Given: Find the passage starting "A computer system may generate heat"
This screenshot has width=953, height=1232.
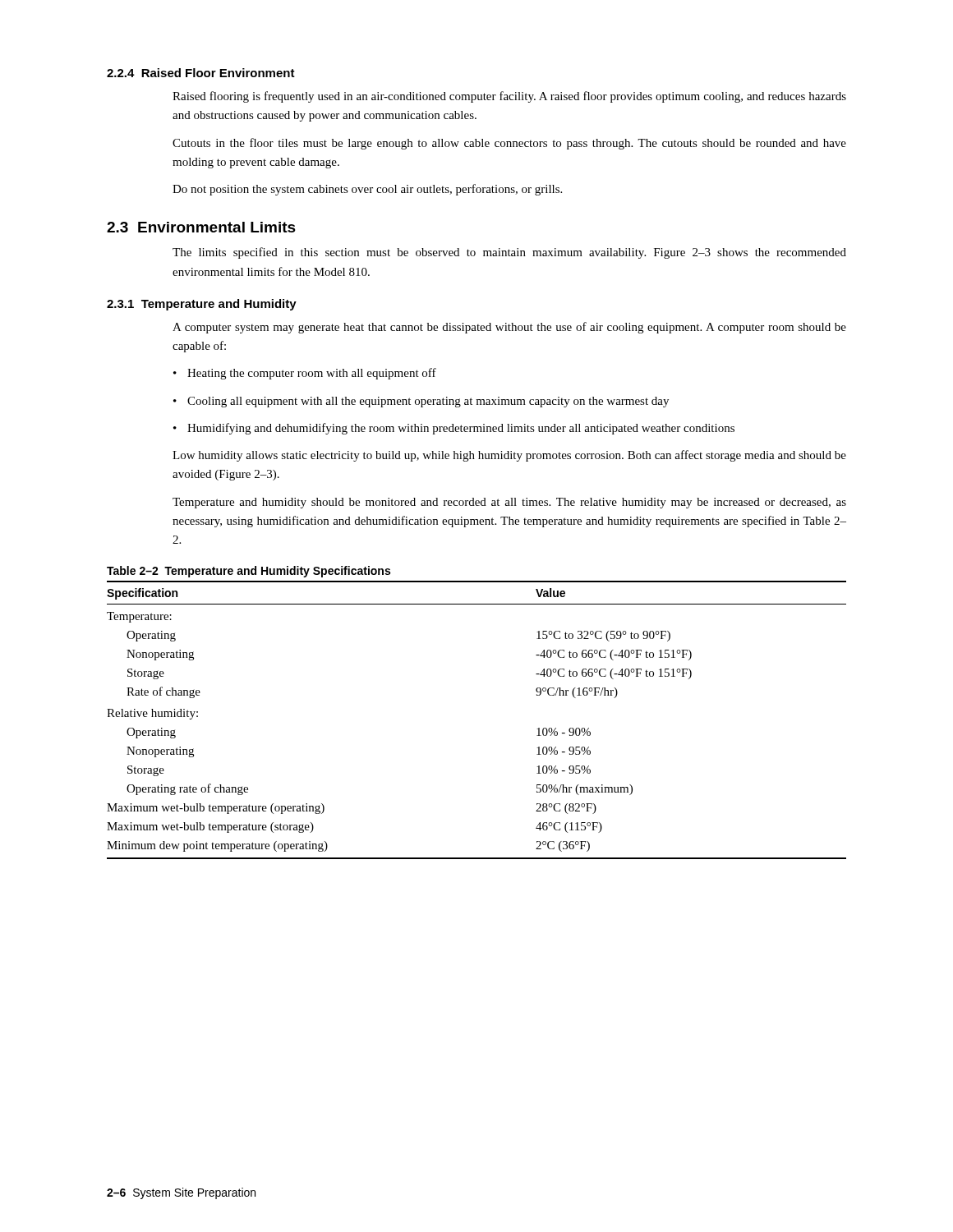Looking at the screenshot, I should pos(509,336).
